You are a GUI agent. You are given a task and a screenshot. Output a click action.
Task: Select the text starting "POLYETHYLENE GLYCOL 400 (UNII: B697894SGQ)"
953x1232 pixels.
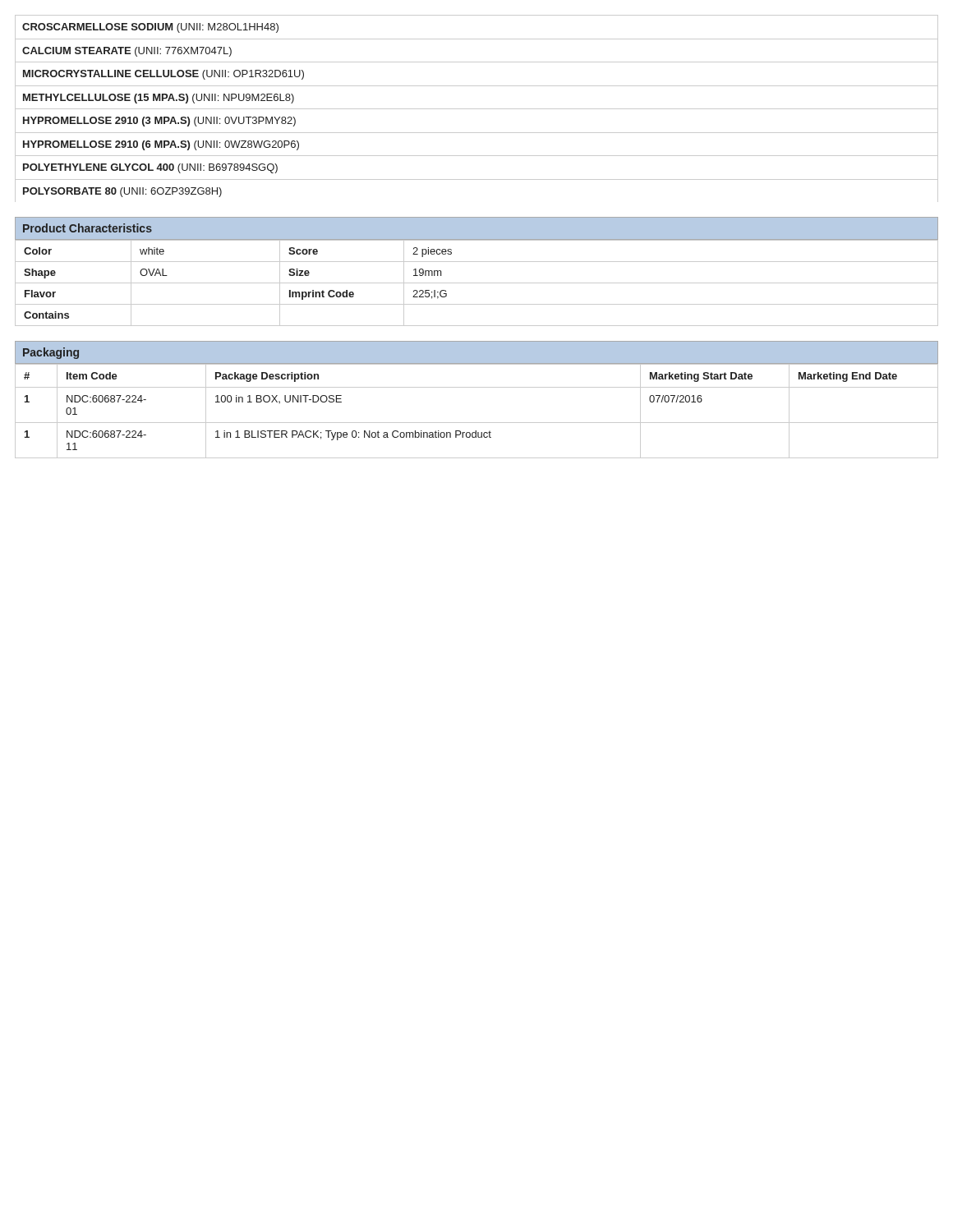coord(150,167)
